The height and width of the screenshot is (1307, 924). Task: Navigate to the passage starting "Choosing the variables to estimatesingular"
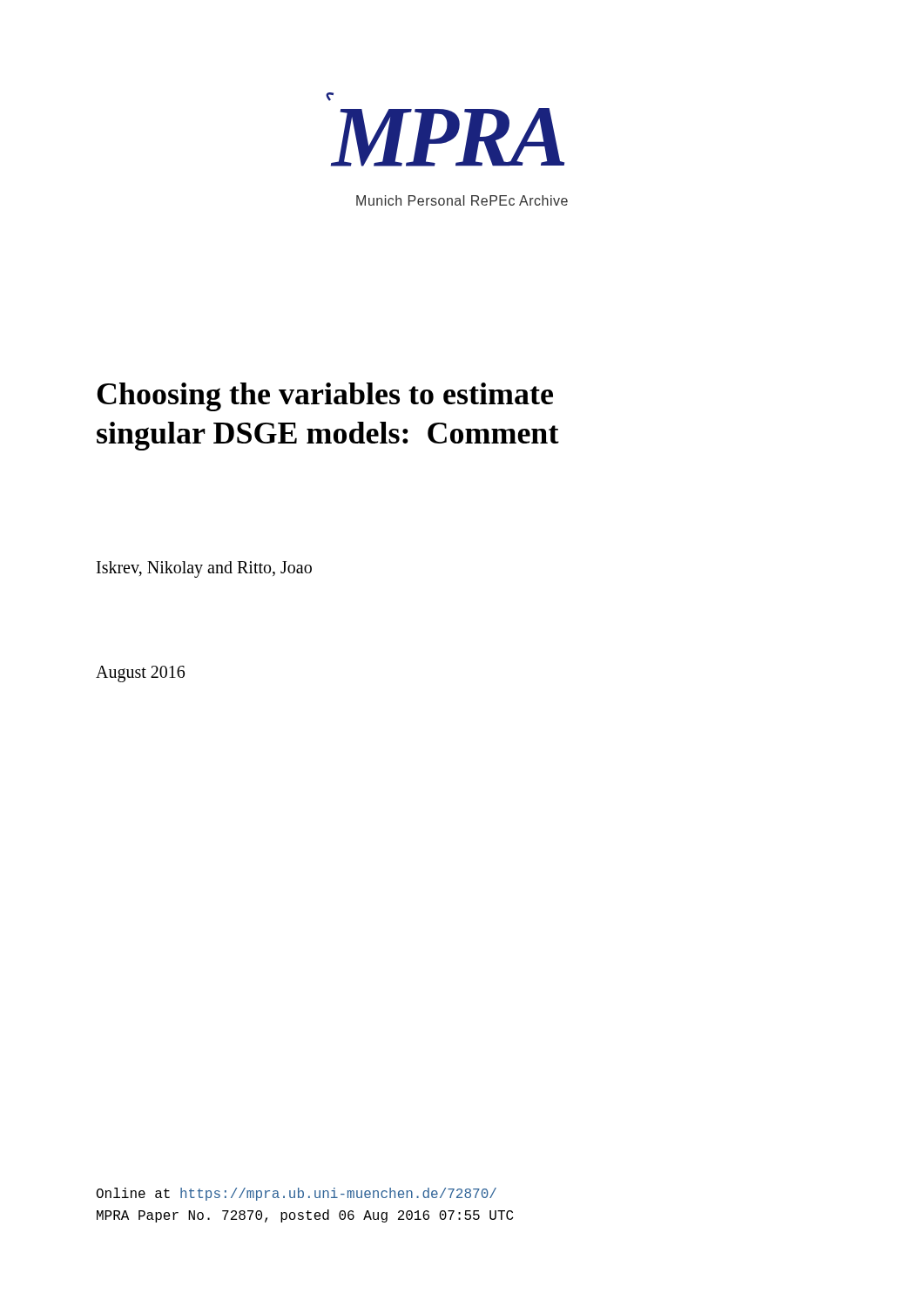coord(401,414)
